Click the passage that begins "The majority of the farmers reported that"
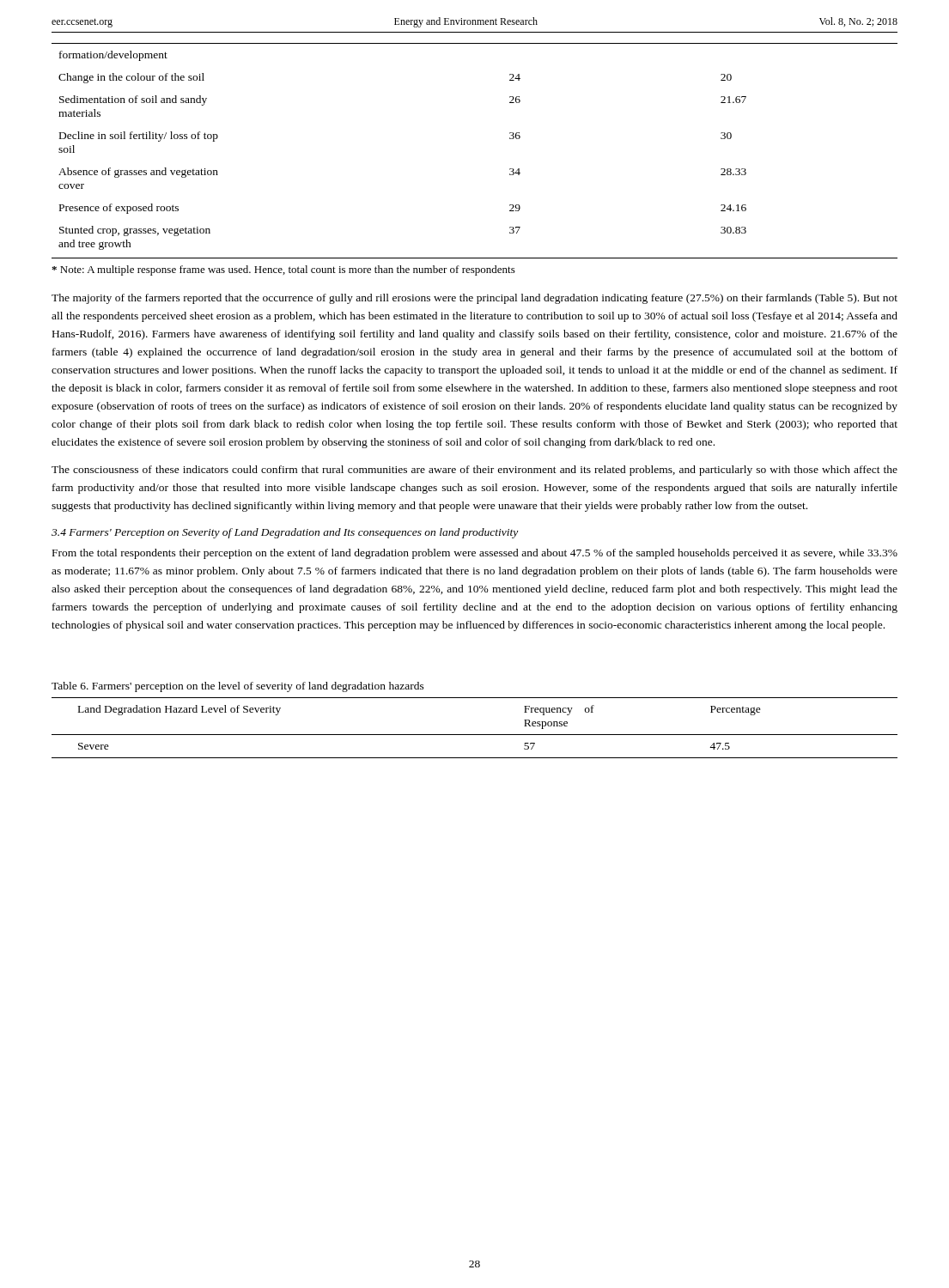949x1288 pixels. click(x=474, y=370)
